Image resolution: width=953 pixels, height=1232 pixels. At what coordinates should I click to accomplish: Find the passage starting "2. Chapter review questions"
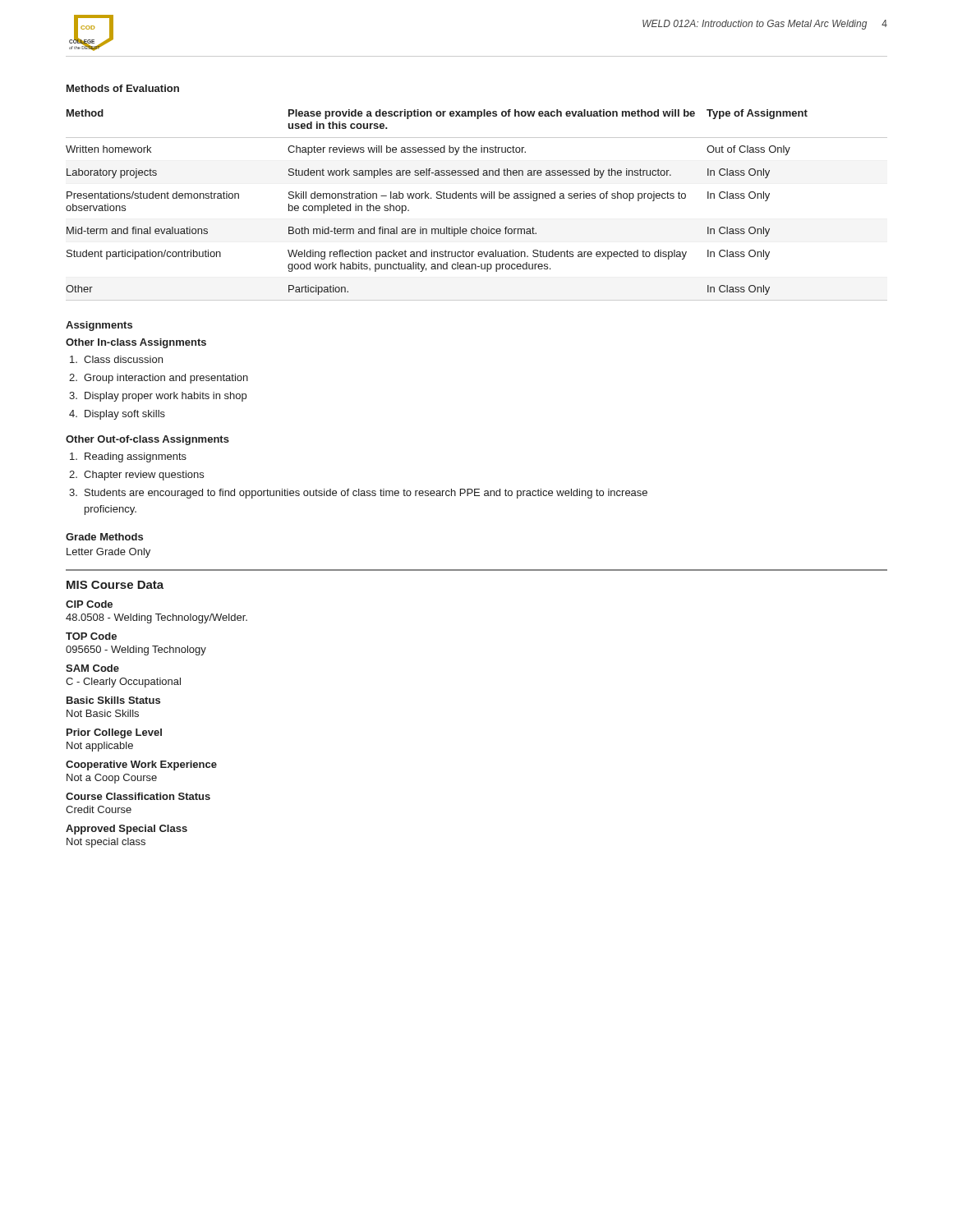point(137,474)
